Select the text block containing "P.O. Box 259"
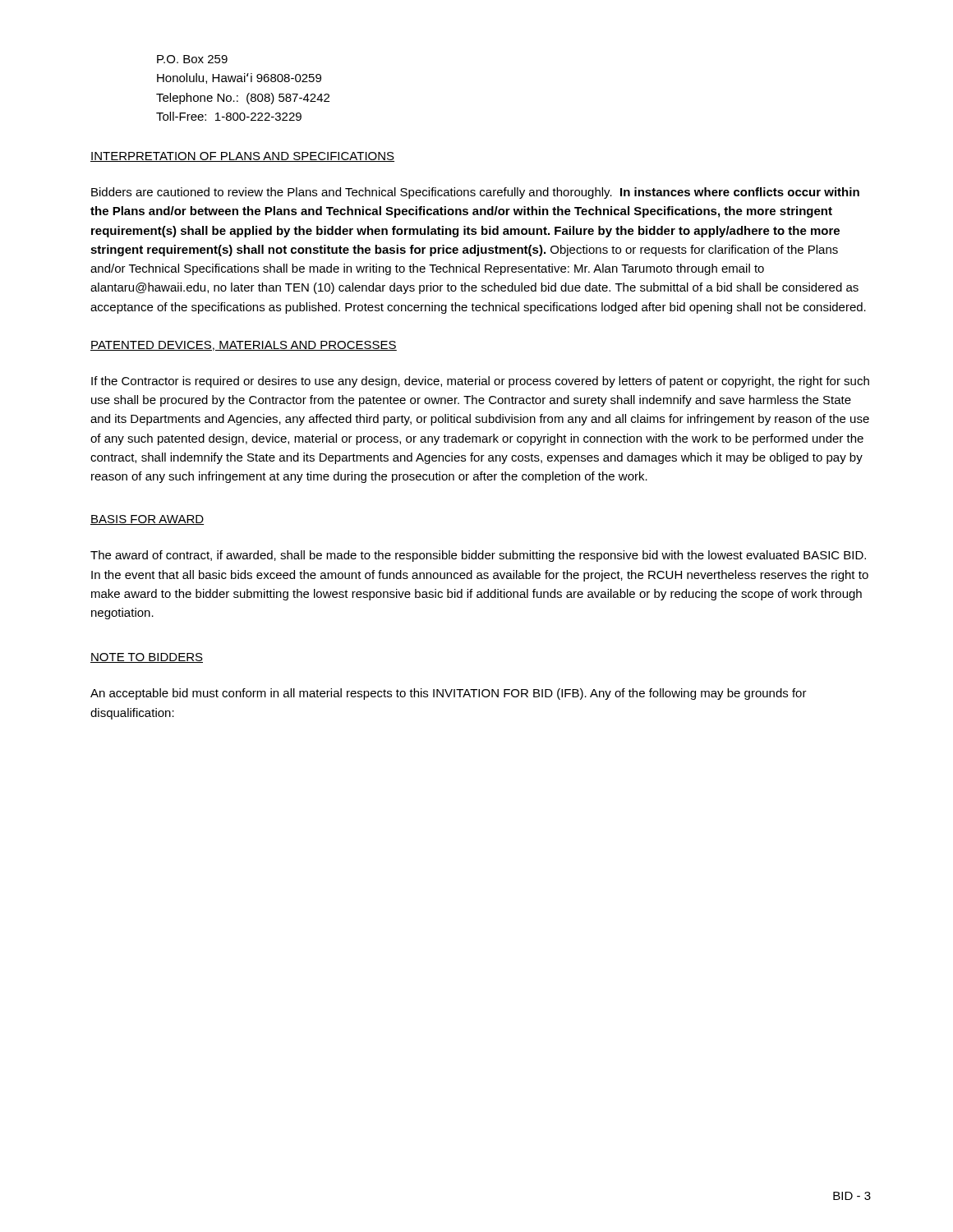This screenshot has width=953, height=1232. click(x=243, y=87)
